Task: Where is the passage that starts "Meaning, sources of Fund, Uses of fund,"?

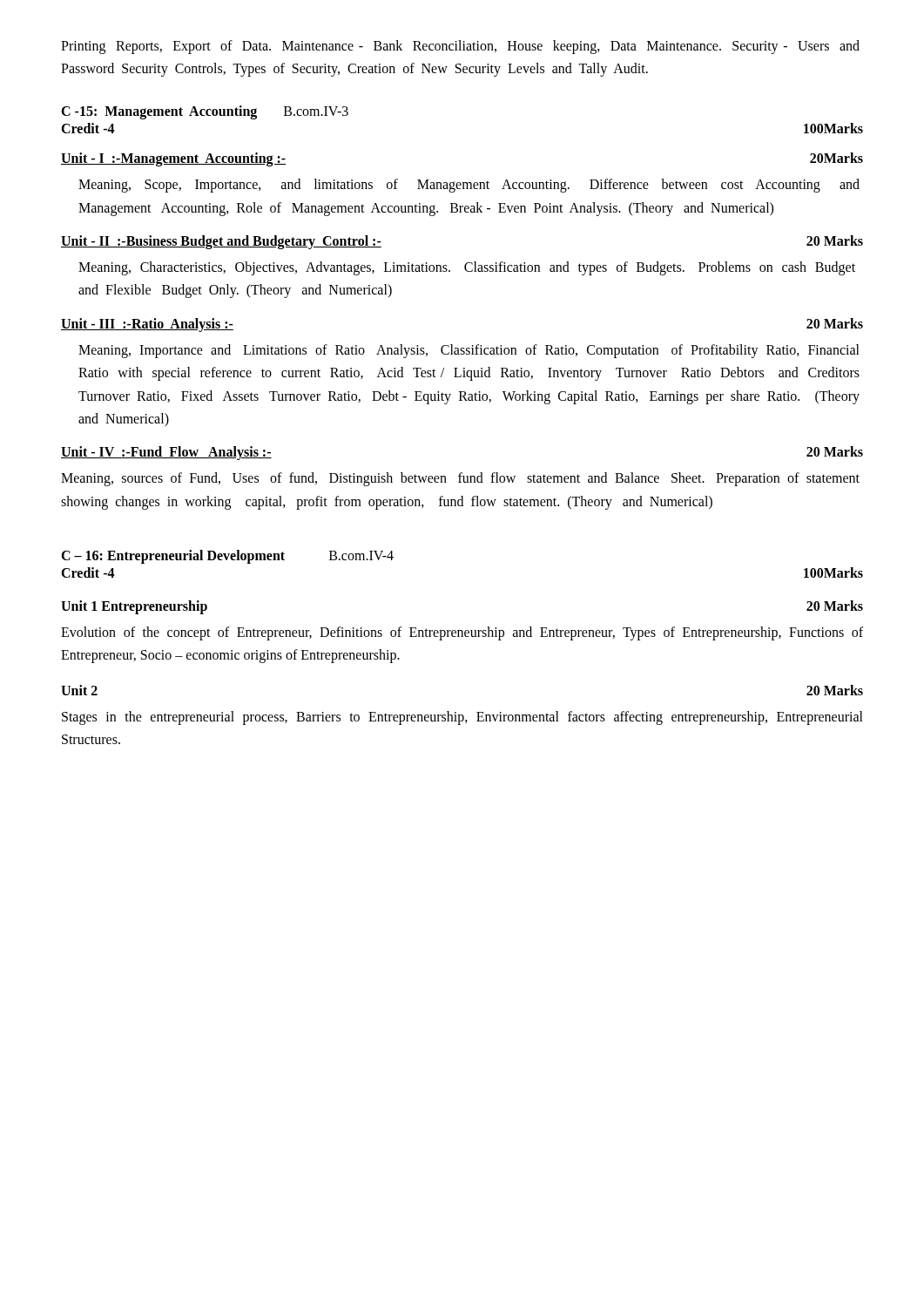Action: 462,490
